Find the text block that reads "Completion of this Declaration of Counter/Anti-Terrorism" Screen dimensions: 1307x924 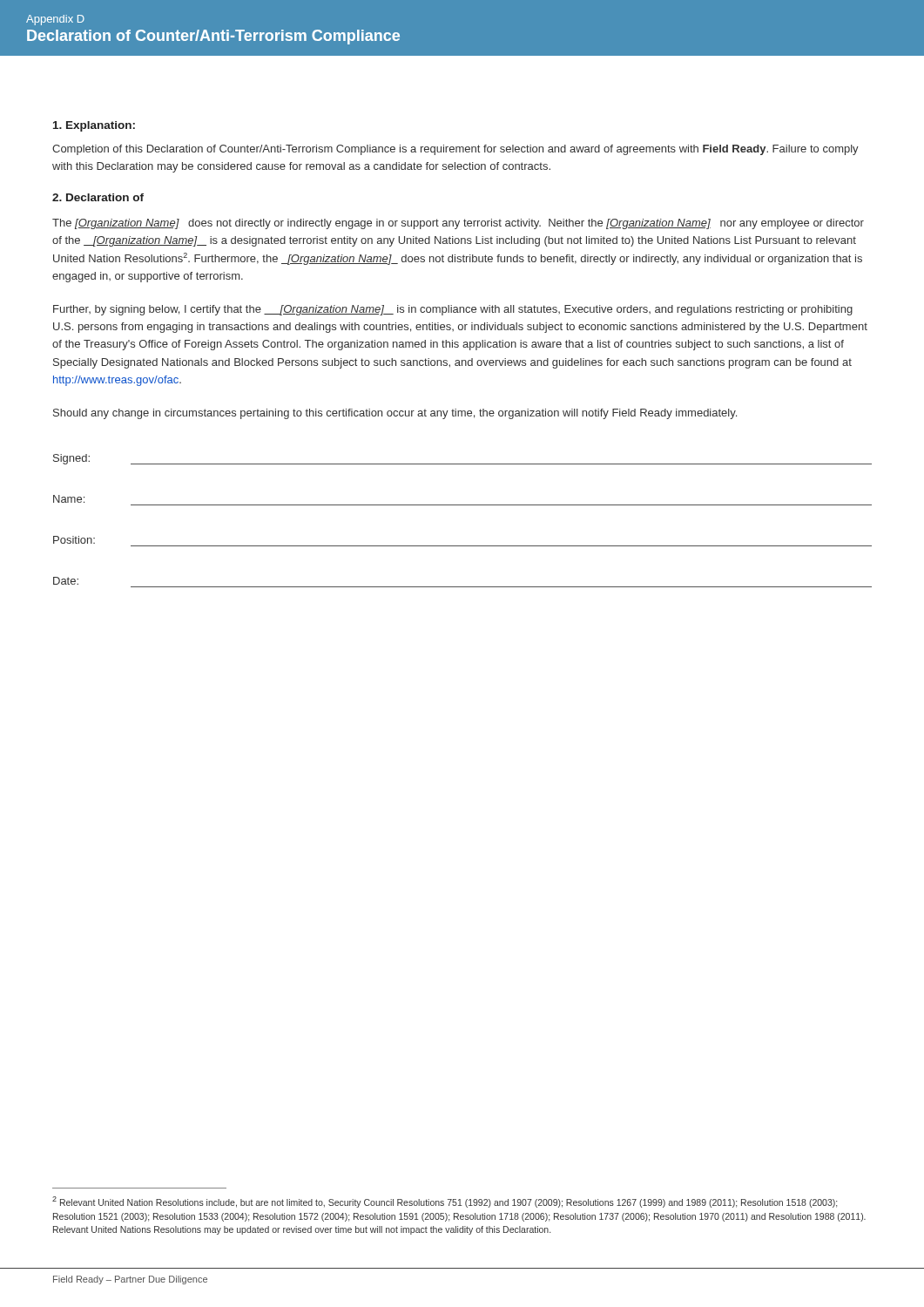pyautogui.click(x=455, y=157)
